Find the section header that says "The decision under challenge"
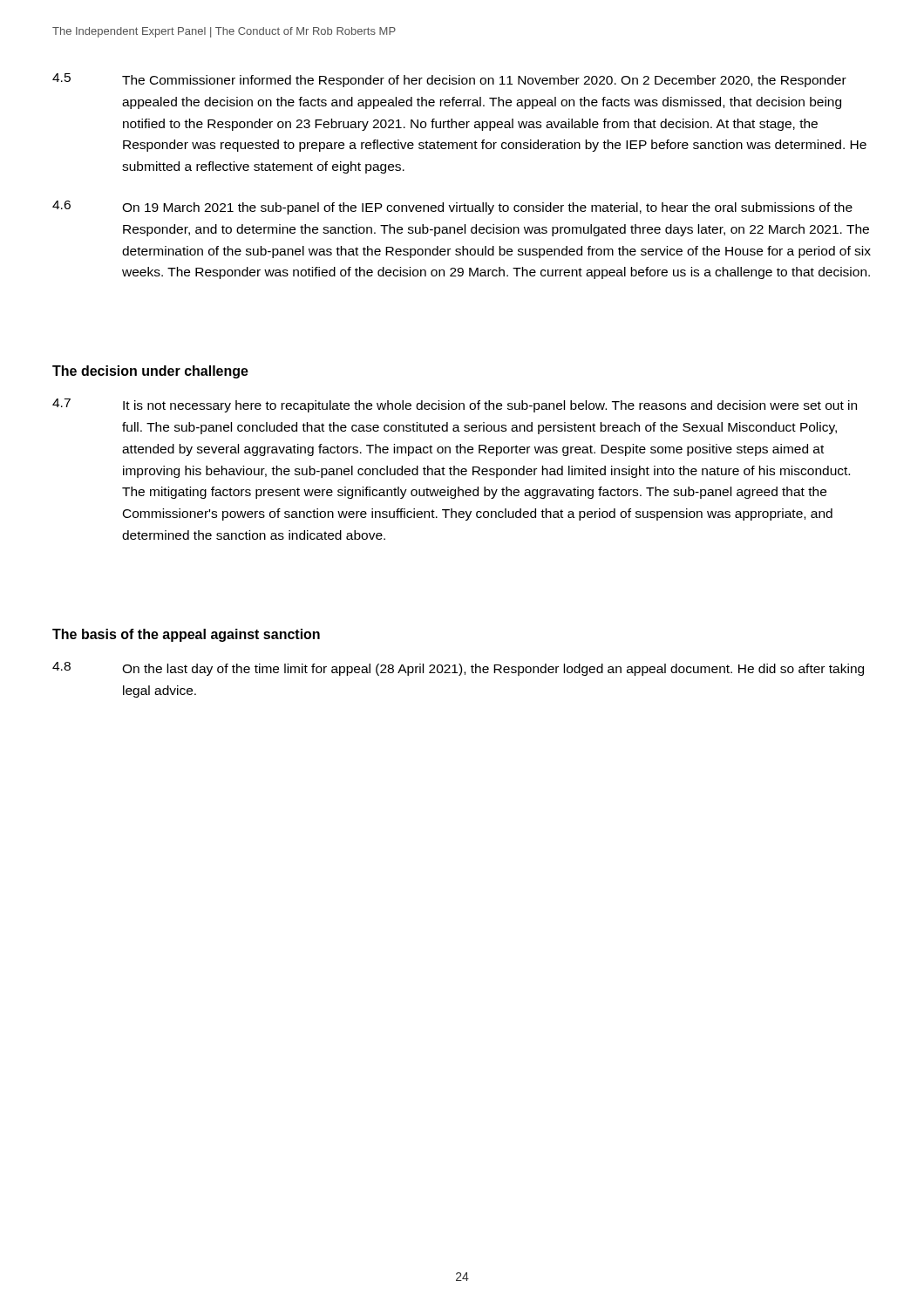Screen dimensions: 1308x924 pyautogui.click(x=150, y=371)
